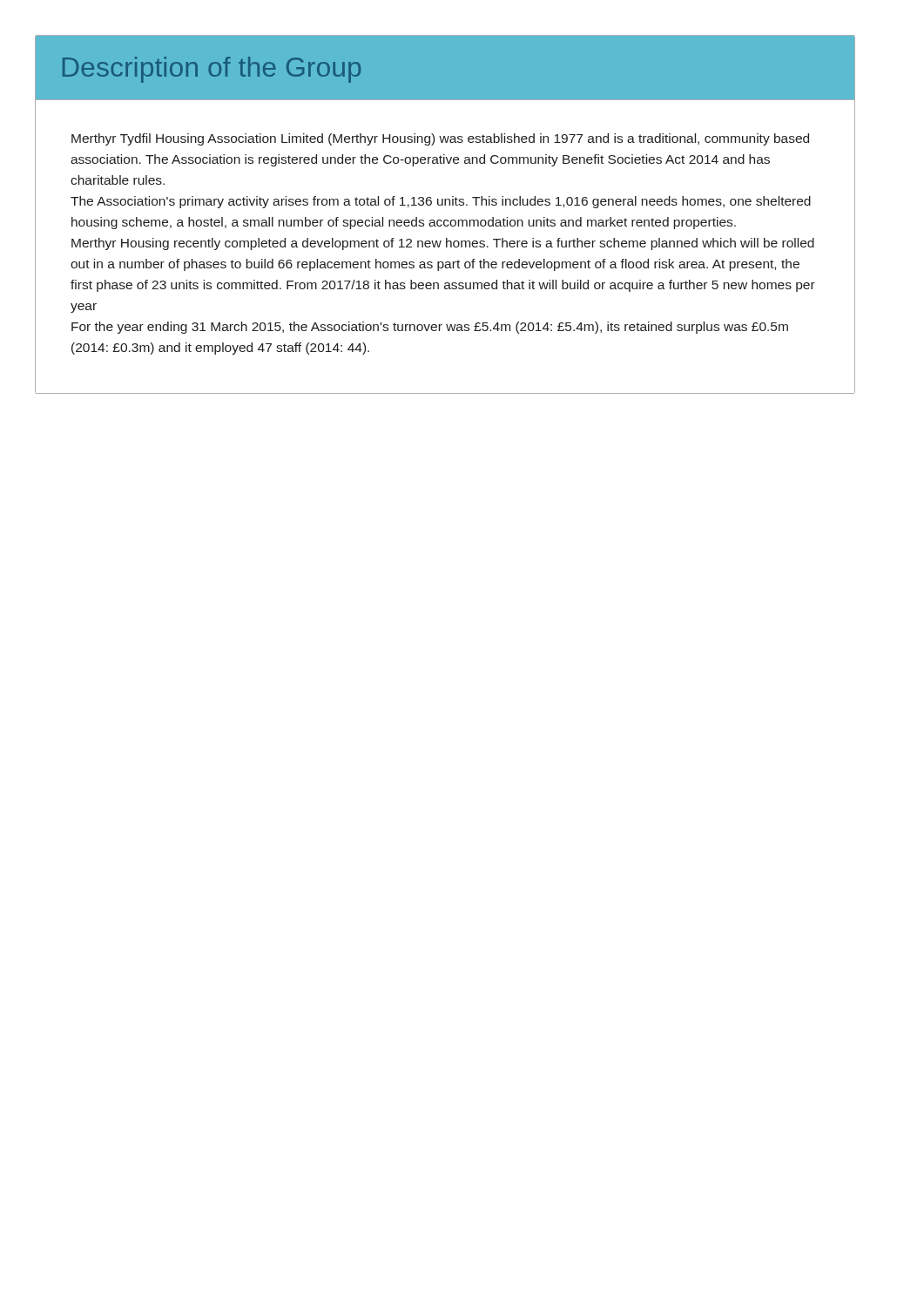This screenshot has height=1307, width=924.
Task: Locate the text "Description of the Group"
Action: (211, 67)
